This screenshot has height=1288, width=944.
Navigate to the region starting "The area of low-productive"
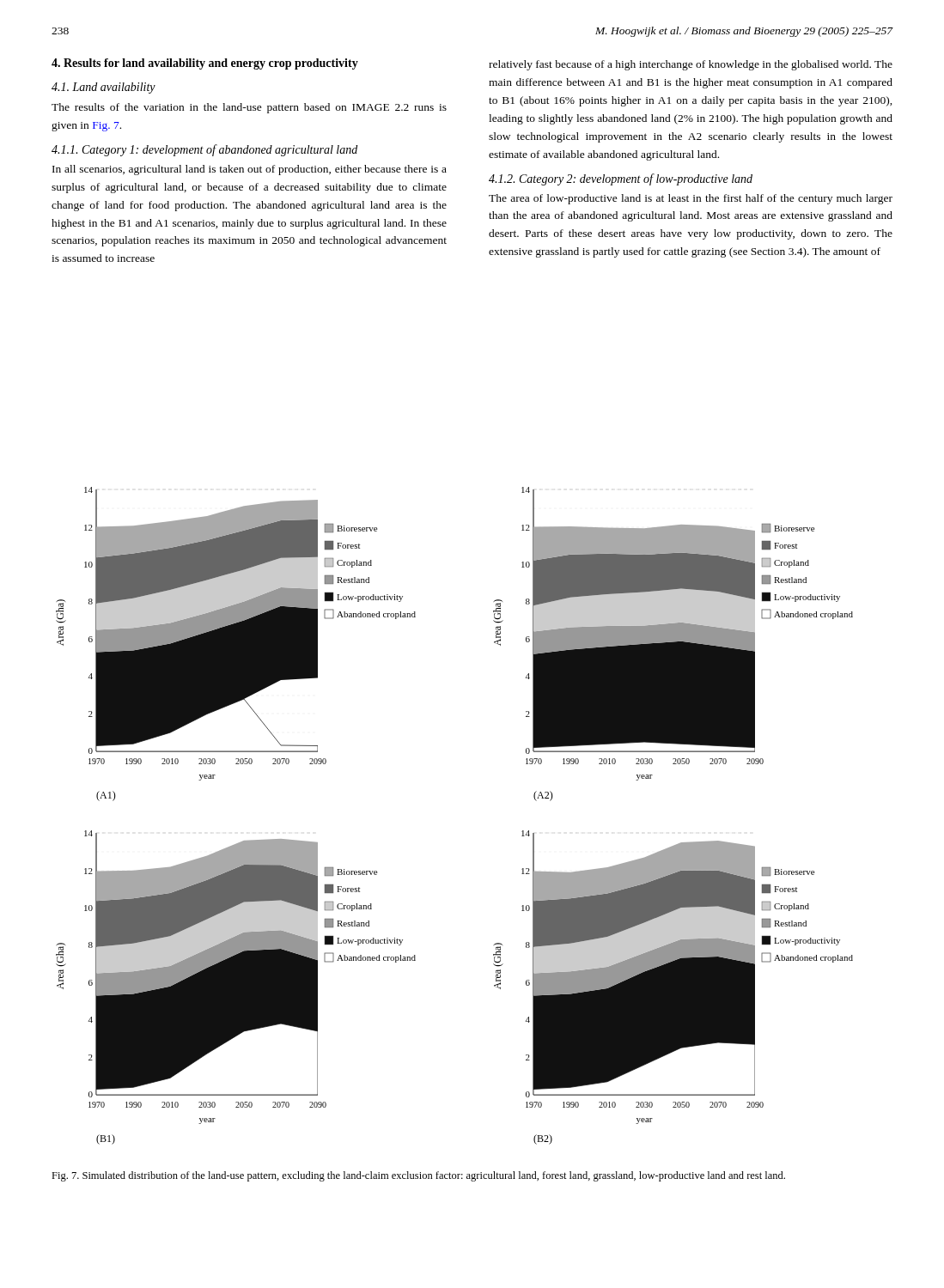(691, 224)
